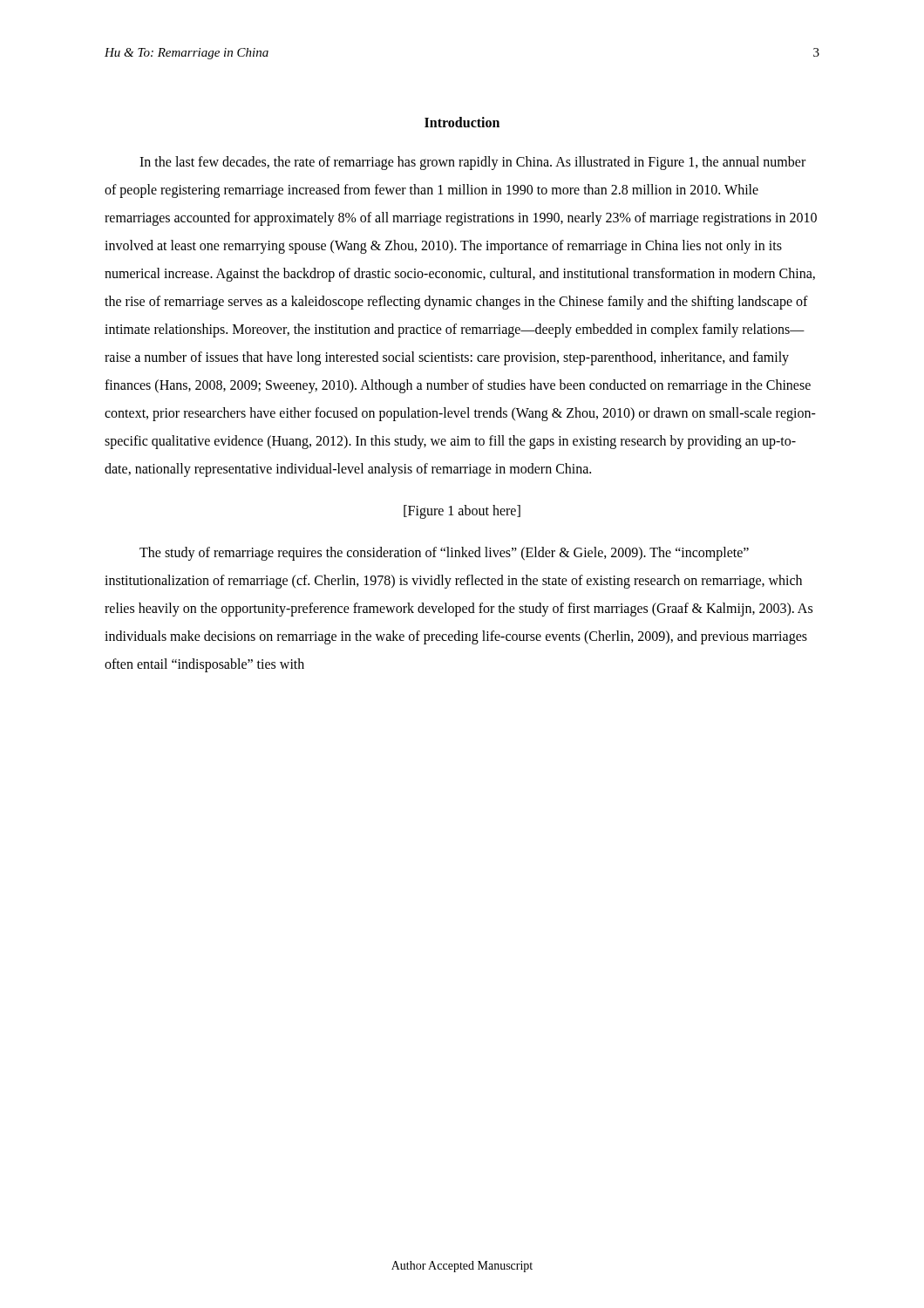
Task: Locate the section header
Action: tap(462, 122)
